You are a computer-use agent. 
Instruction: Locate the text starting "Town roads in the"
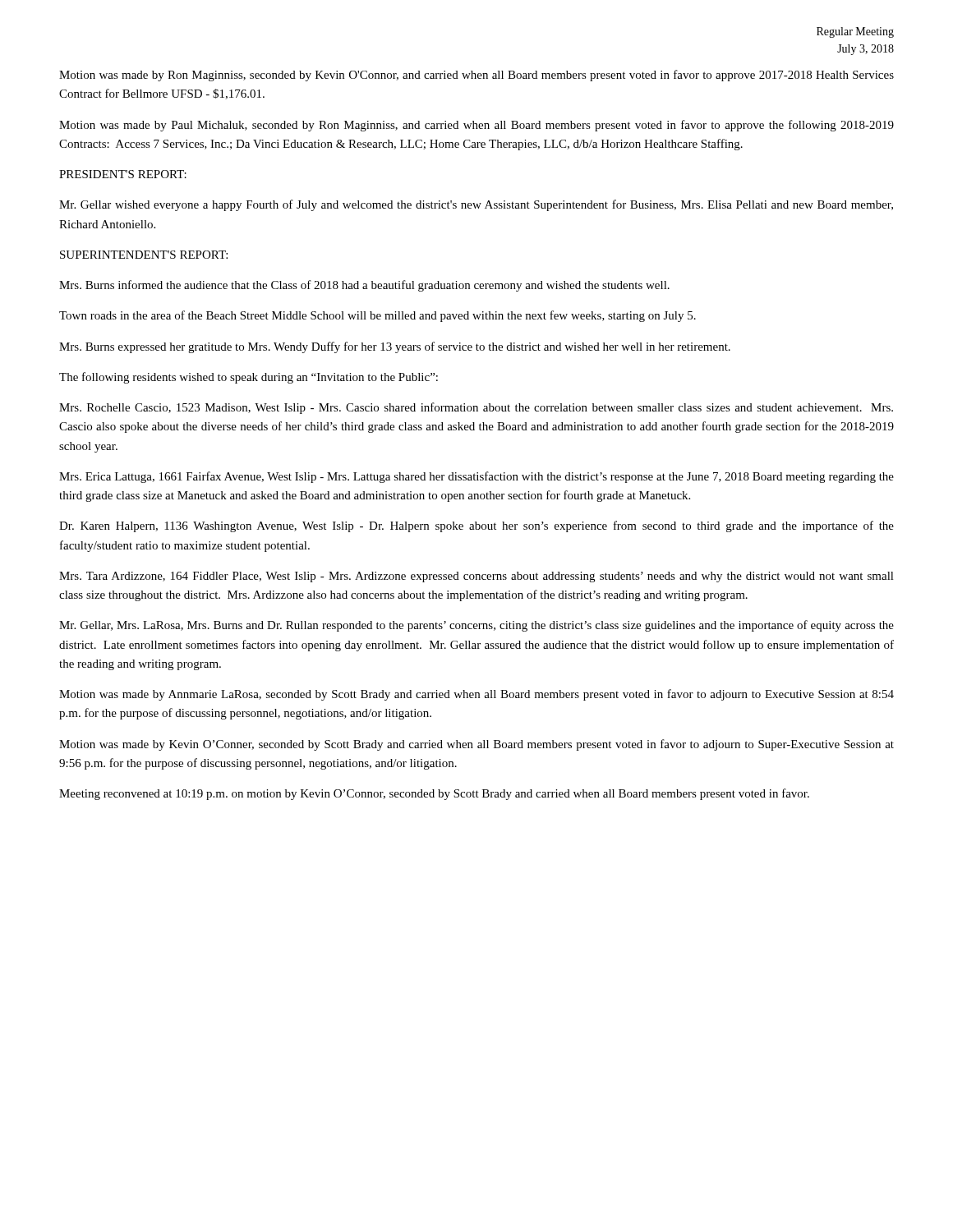[x=378, y=316]
